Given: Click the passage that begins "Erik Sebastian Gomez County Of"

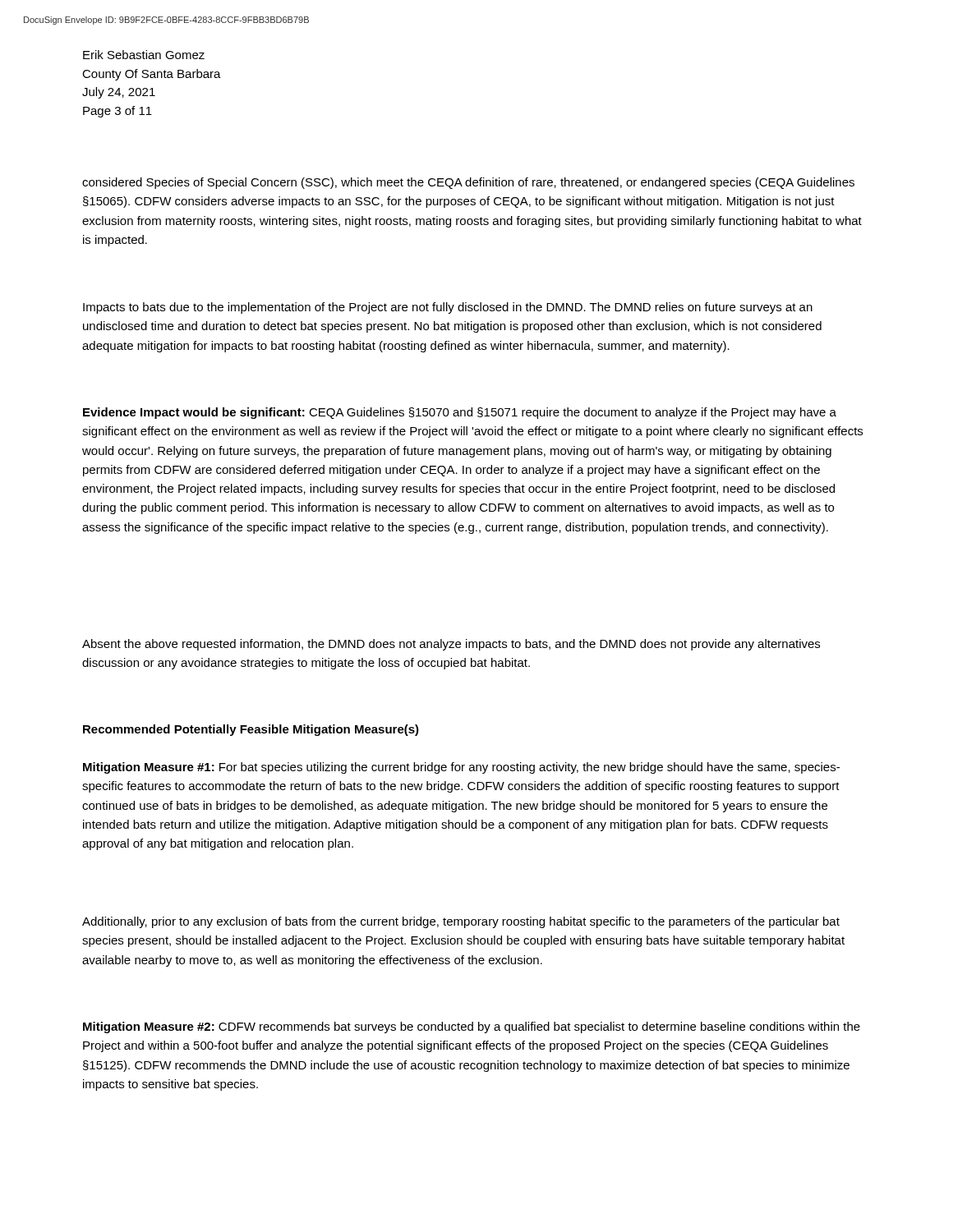Looking at the screenshot, I should click(151, 82).
